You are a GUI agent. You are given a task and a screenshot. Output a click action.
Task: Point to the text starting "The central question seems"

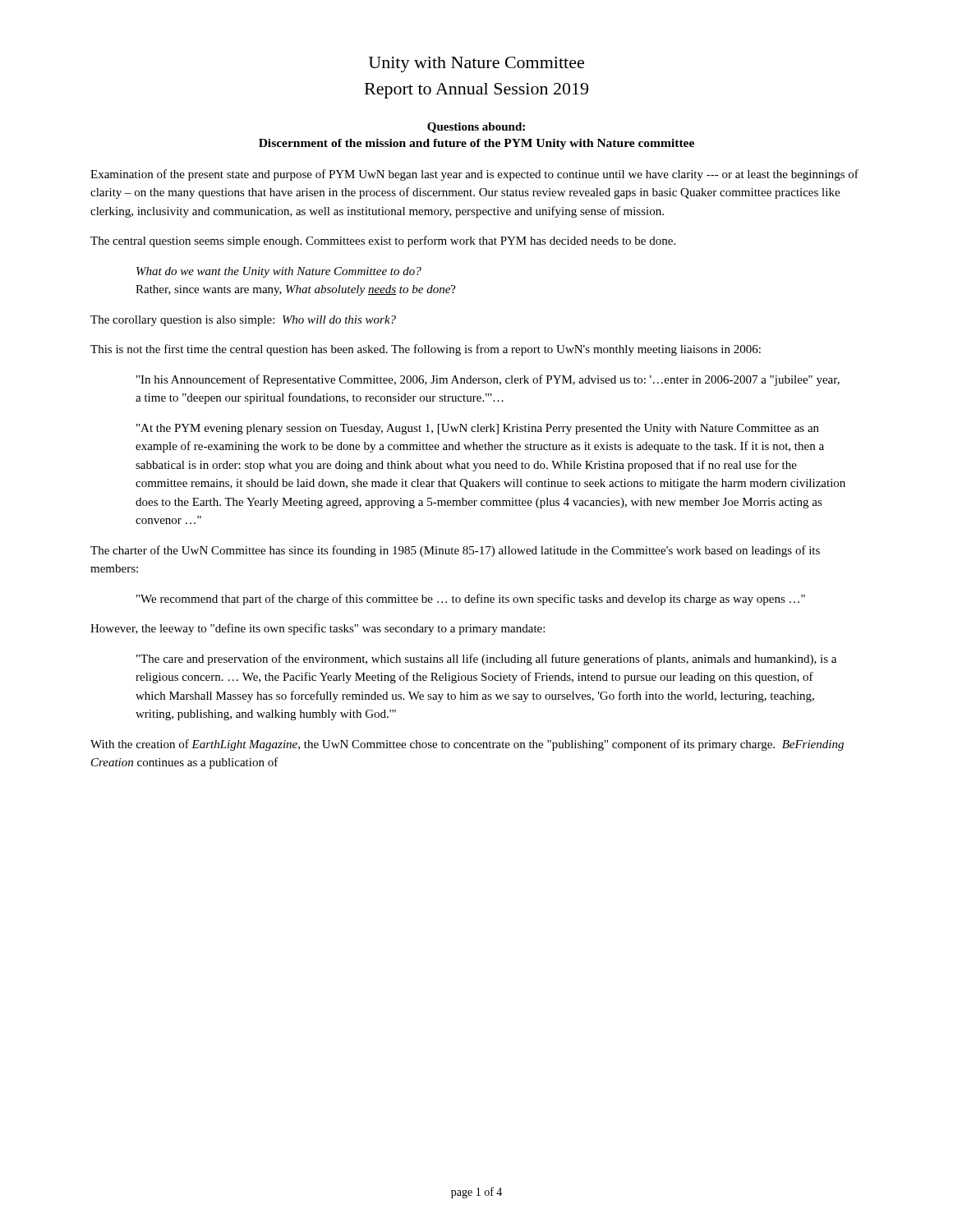click(x=383, y=241)
